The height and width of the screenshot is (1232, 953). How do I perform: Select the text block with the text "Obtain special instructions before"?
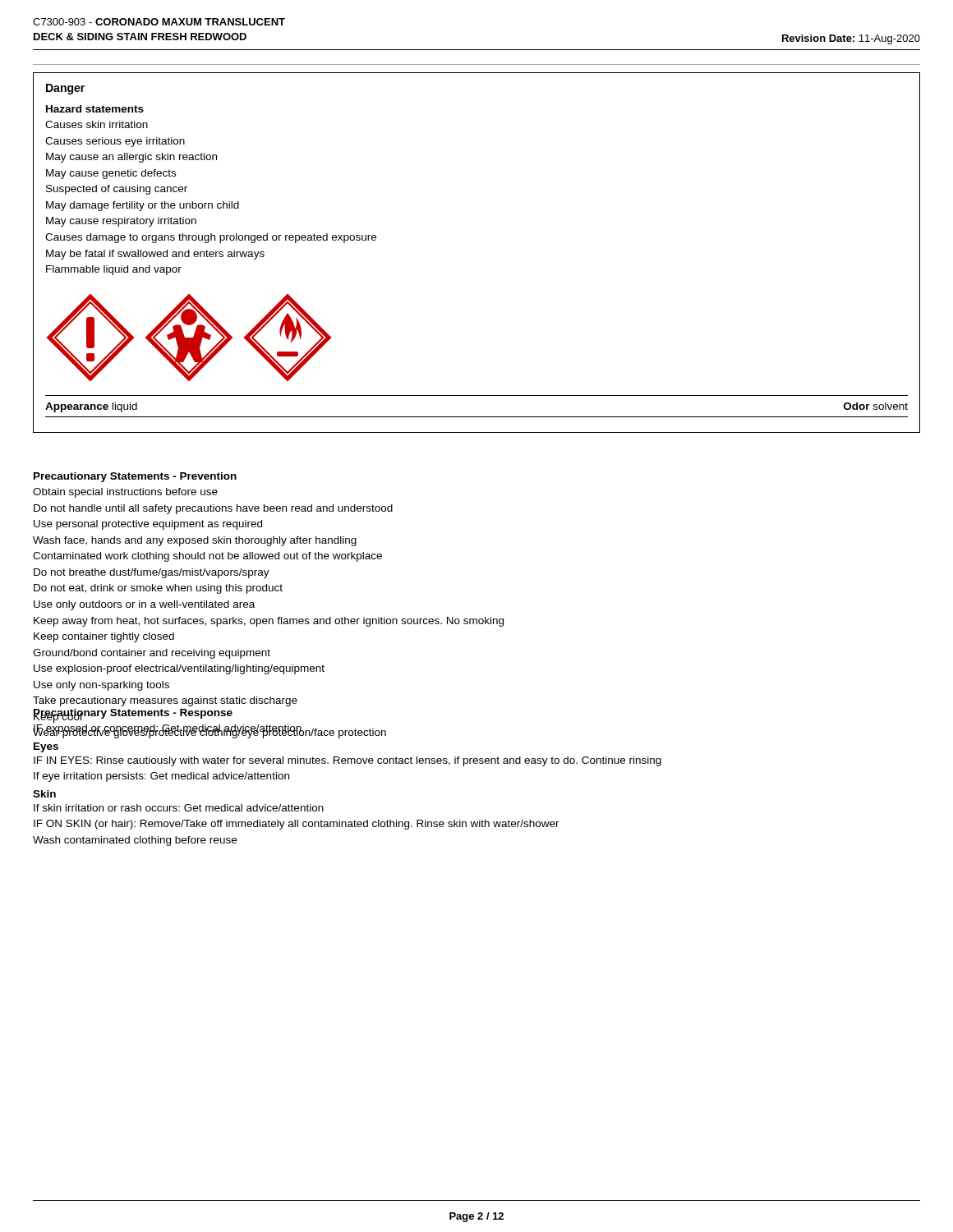[269, 612]
